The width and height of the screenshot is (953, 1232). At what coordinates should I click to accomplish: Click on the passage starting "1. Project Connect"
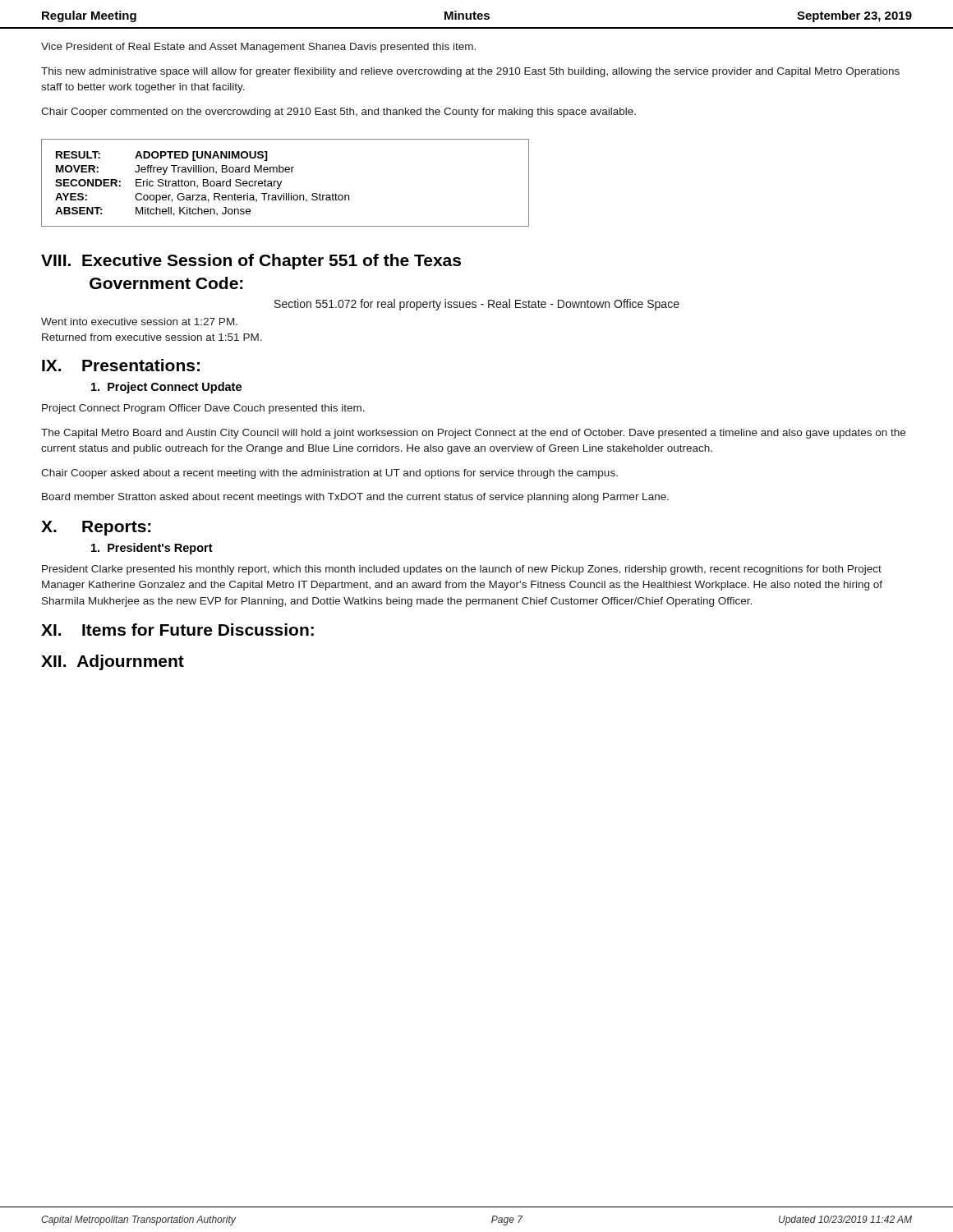pyautogui.click(x=166, y=387)
